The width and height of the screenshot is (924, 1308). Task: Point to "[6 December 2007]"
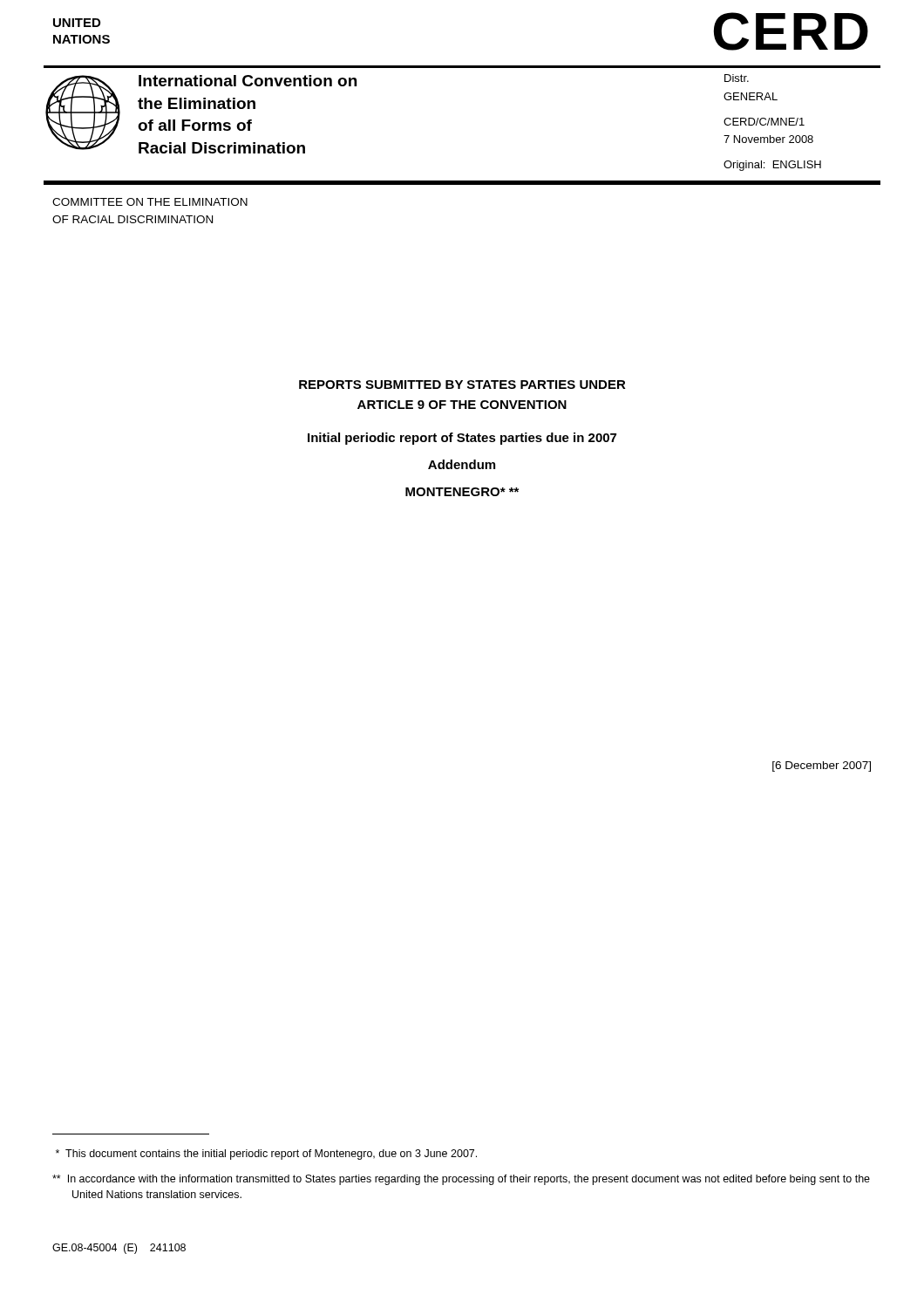pos(822,765)
